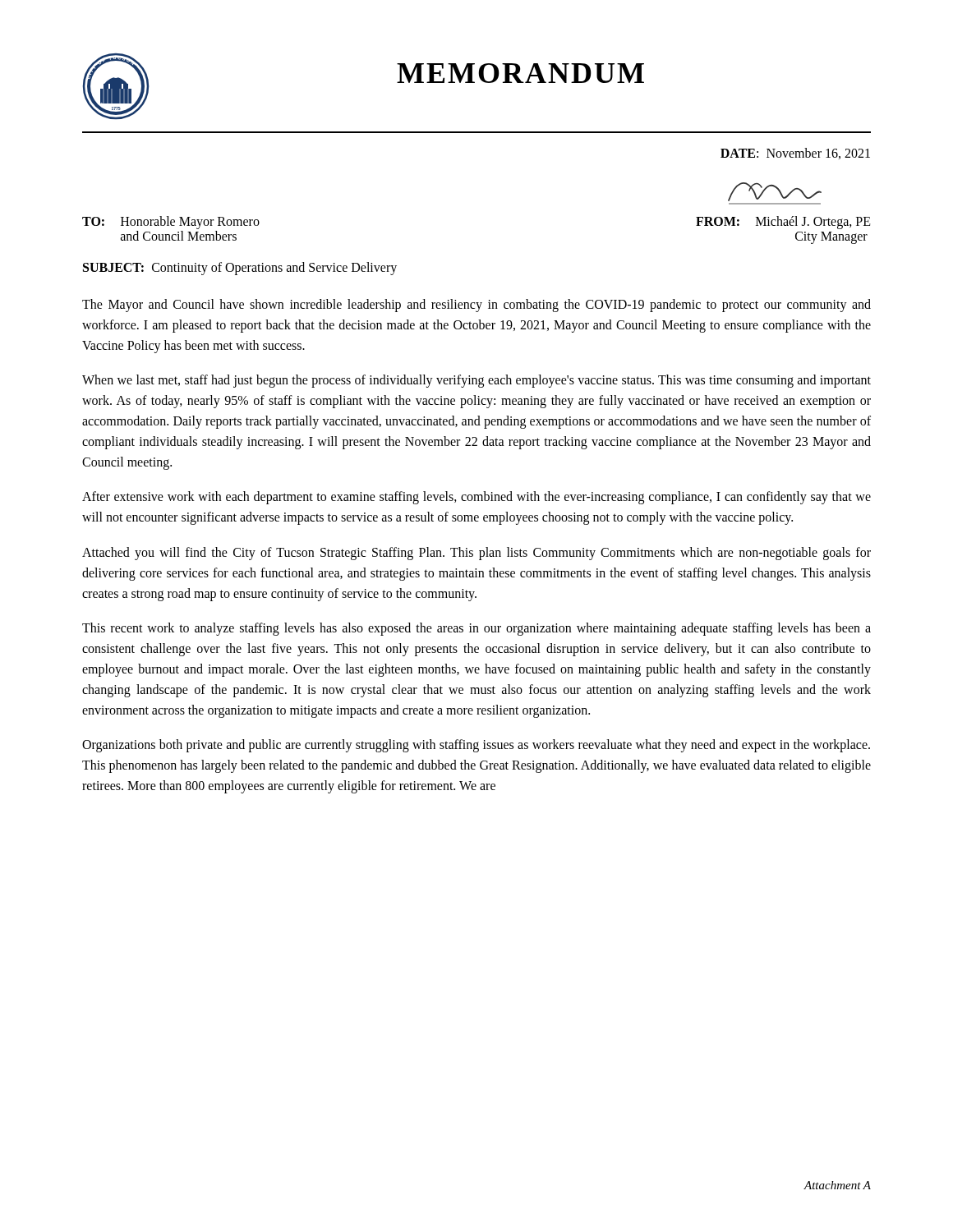Image resolution: width=953 pixels, height=1232 pixels.
Task: Point to the text starting "Organizations both private and public are currently"
Action: coord(476,765)
